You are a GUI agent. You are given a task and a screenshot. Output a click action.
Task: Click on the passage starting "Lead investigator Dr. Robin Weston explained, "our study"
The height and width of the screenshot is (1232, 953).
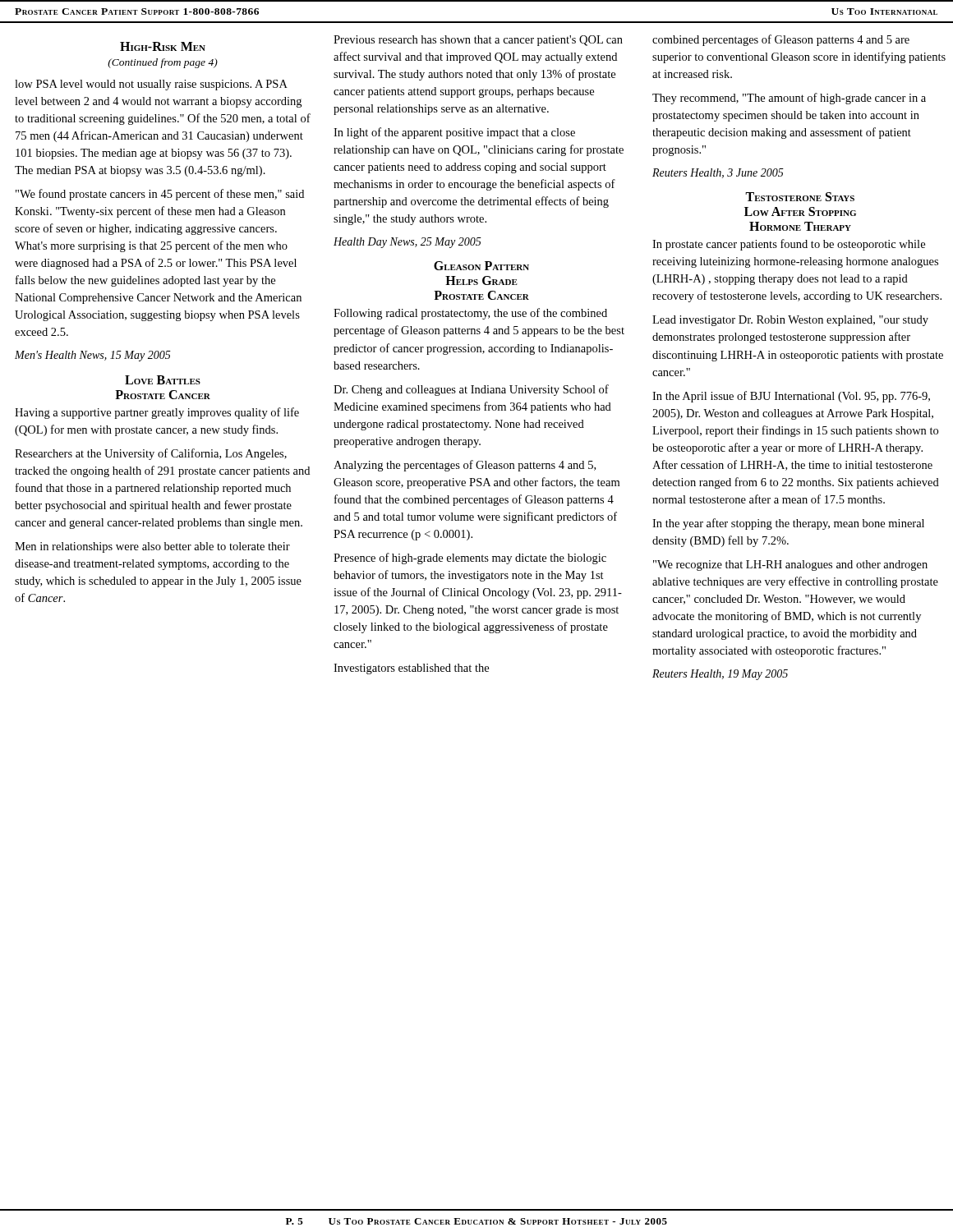(800, 346)
